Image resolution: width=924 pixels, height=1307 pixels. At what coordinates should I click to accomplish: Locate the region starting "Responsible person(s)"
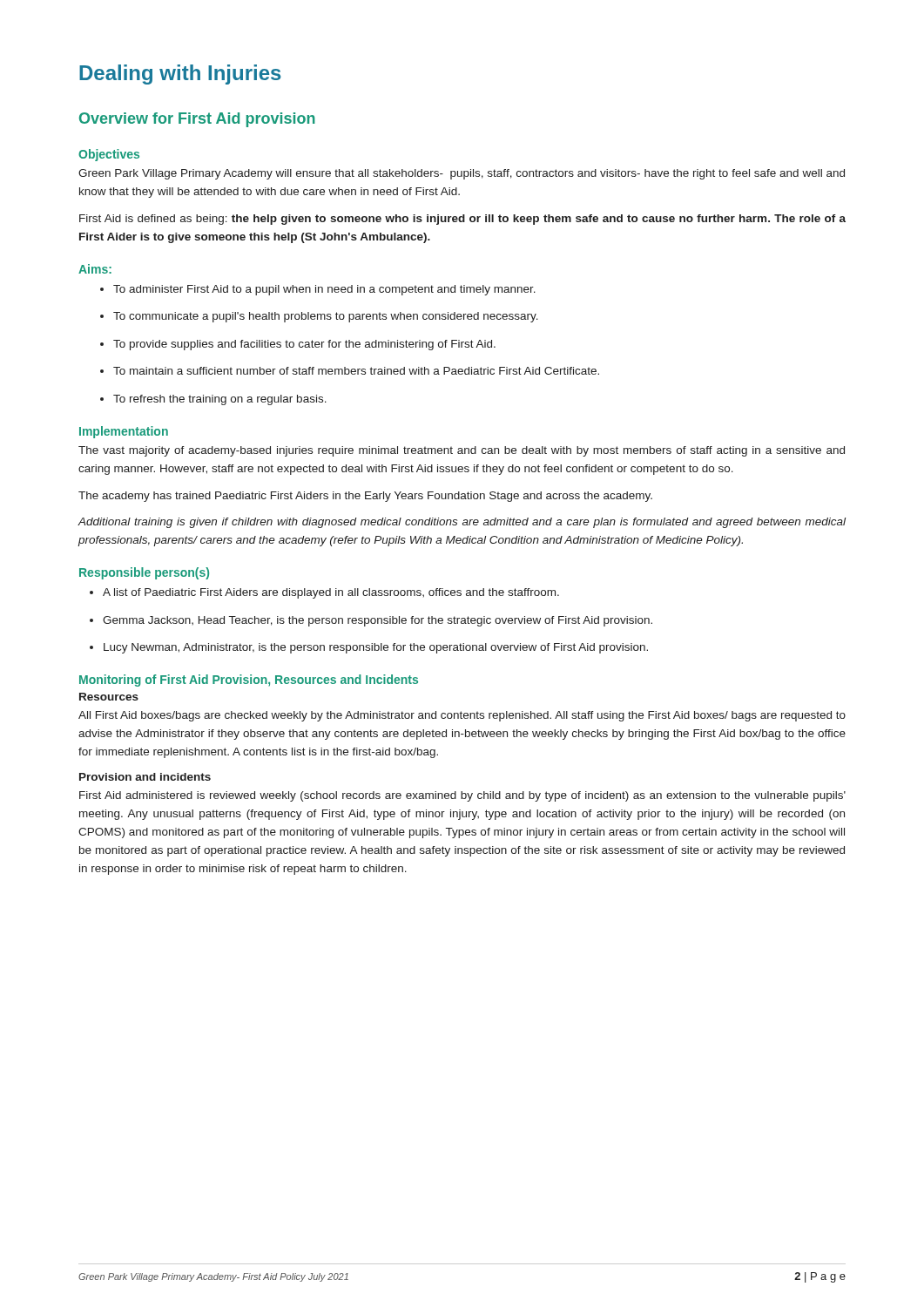pyautogui.click(x=144, y=573)
